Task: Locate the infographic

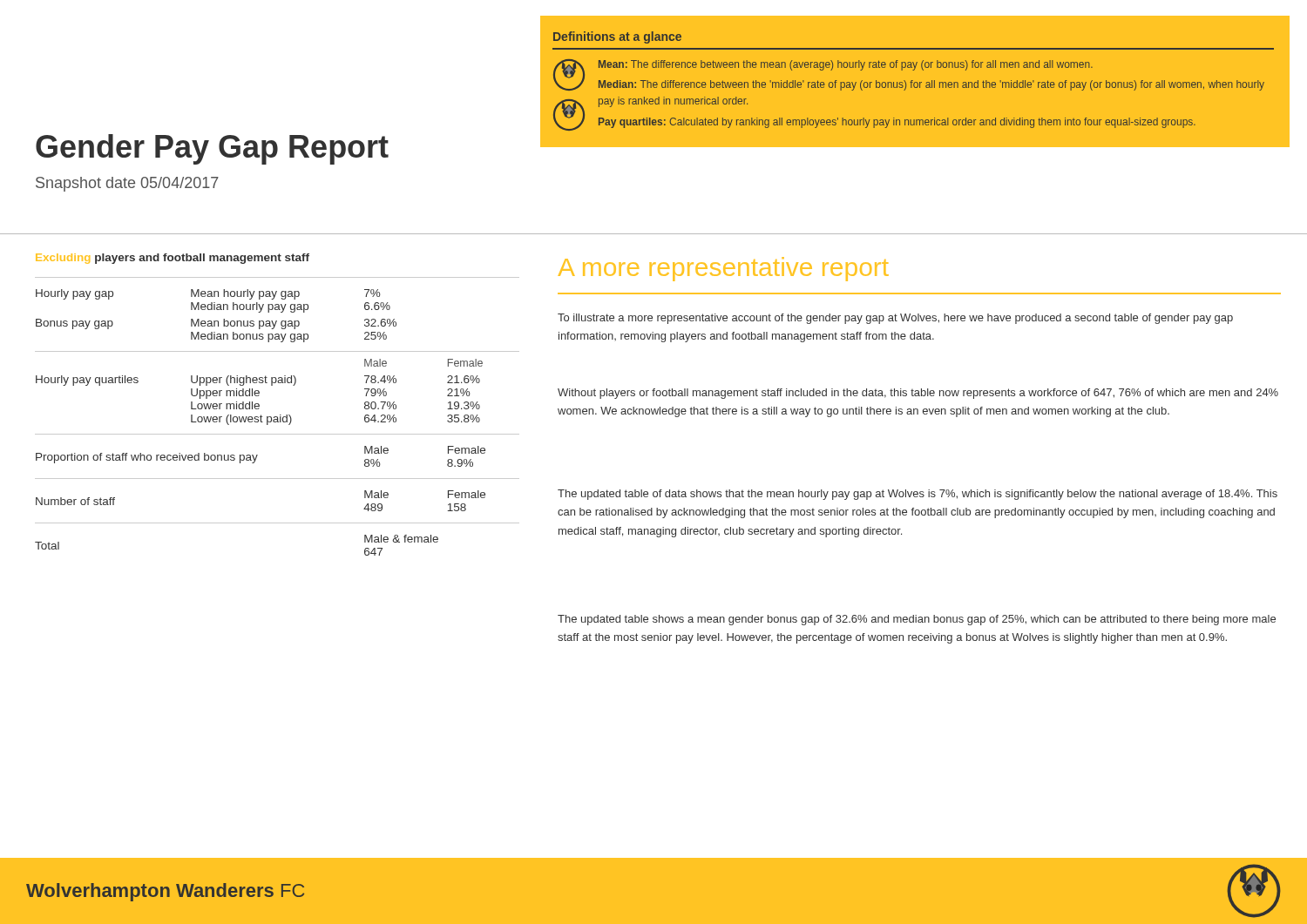Action: pos(915,81)
